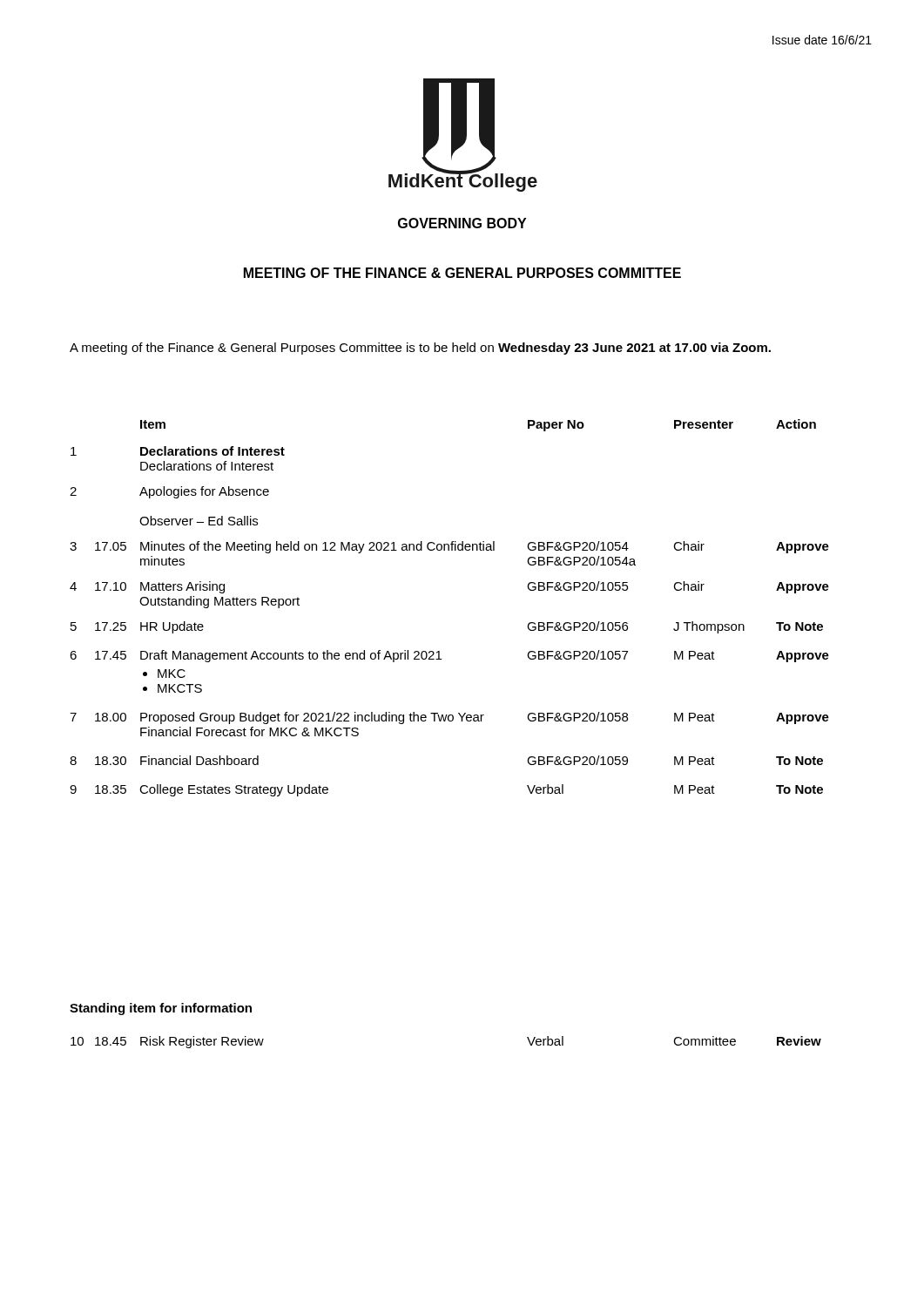Select the title

coord(462,223)
